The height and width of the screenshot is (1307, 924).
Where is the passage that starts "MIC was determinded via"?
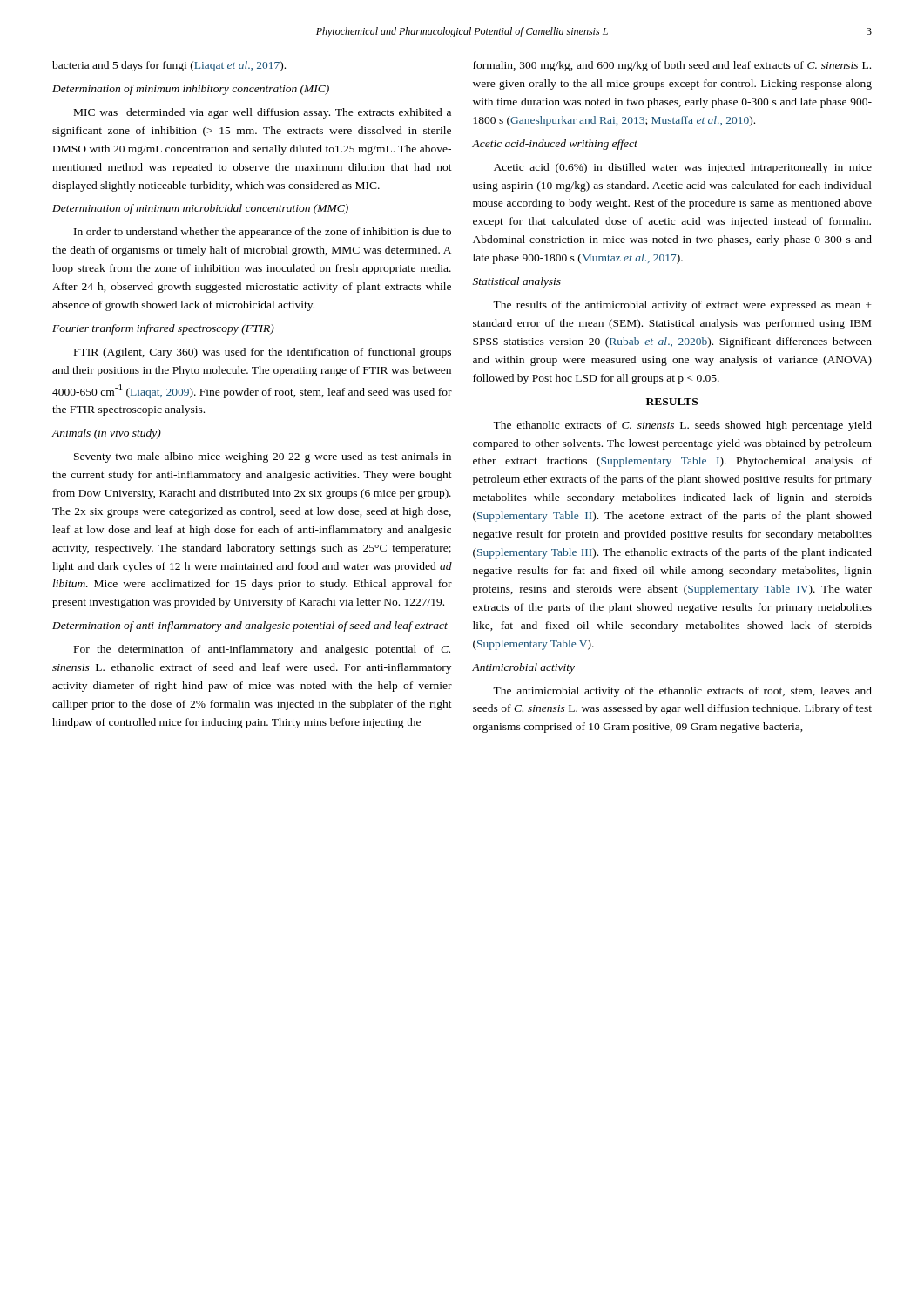click(x=252, y=149)
